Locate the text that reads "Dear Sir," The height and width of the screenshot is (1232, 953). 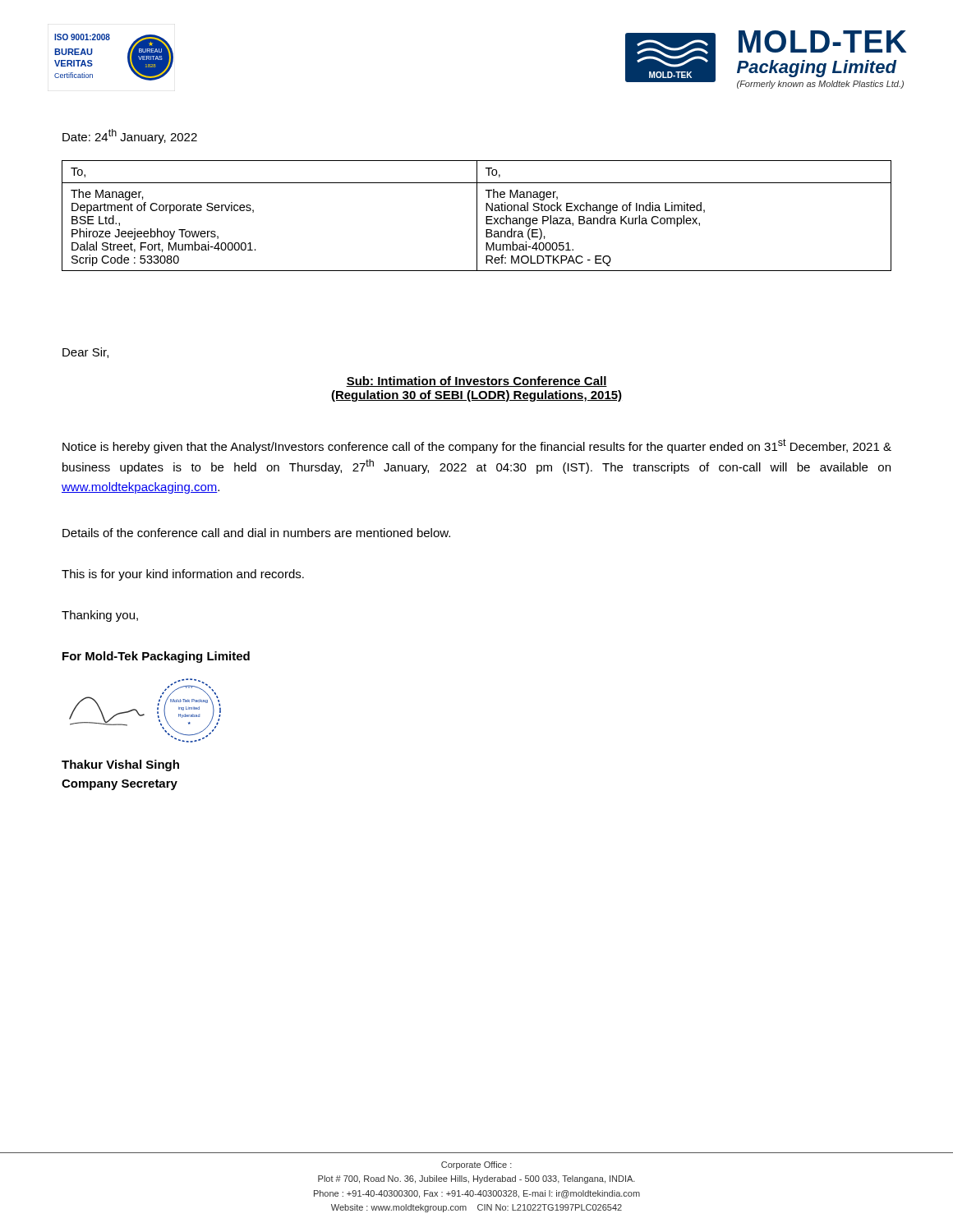pos(86,352)
